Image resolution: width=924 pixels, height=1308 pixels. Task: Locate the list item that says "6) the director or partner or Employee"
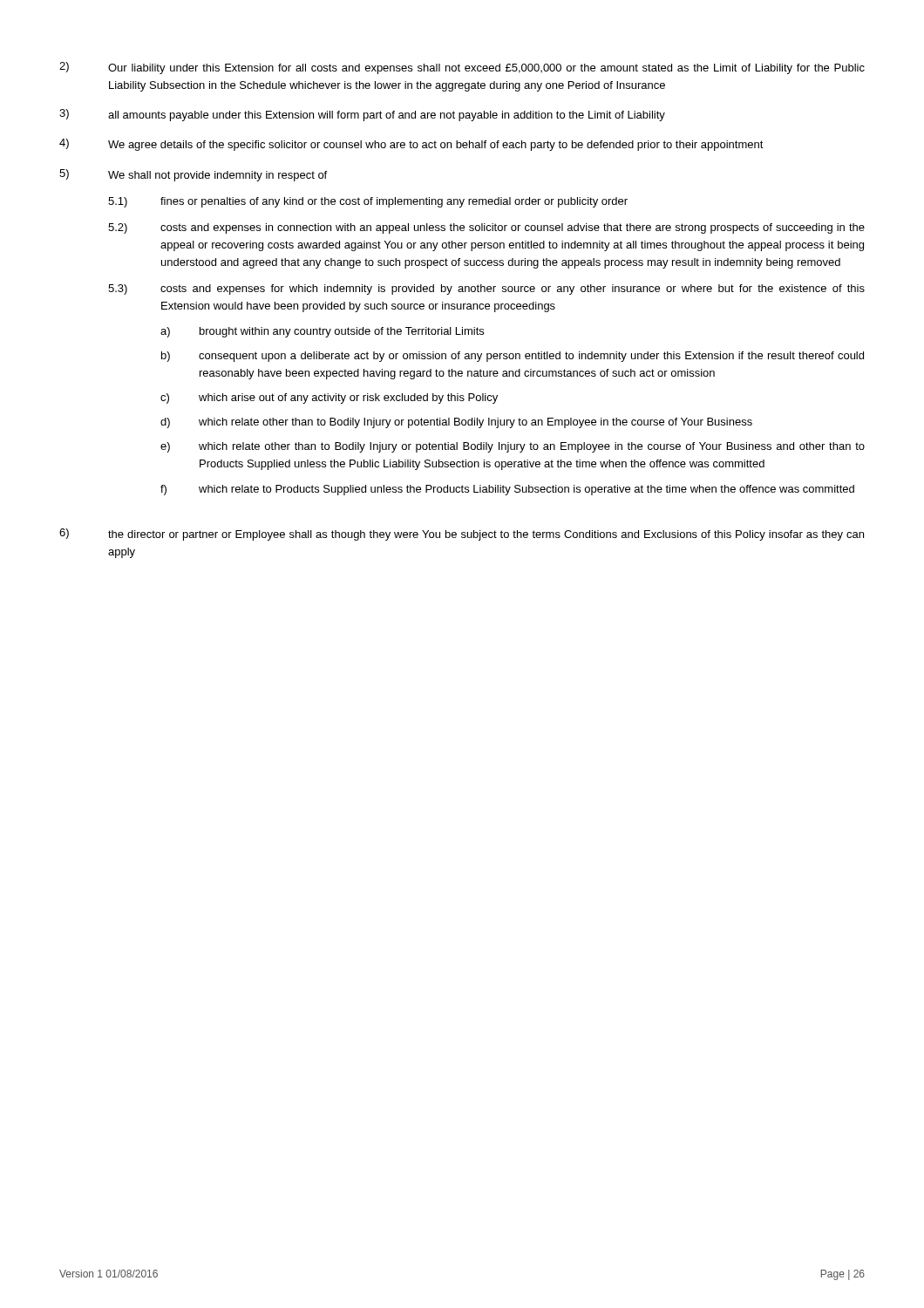[462, 543]
